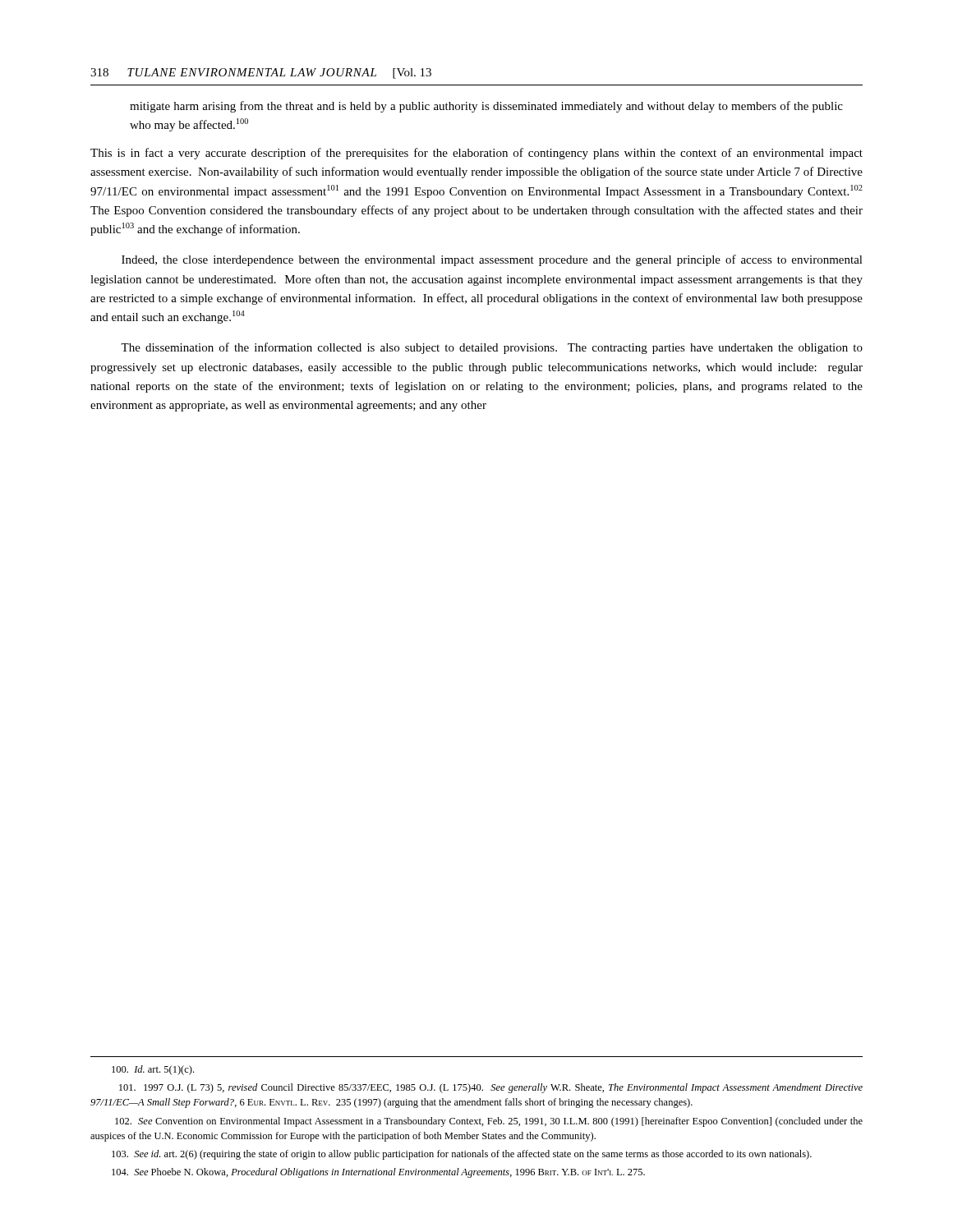This screenshot has height=1232, width=953.
Task: Select the footnote that says "See Phoebe N. Okowa, Procedural Obligations"
Action: [368, 1172]
